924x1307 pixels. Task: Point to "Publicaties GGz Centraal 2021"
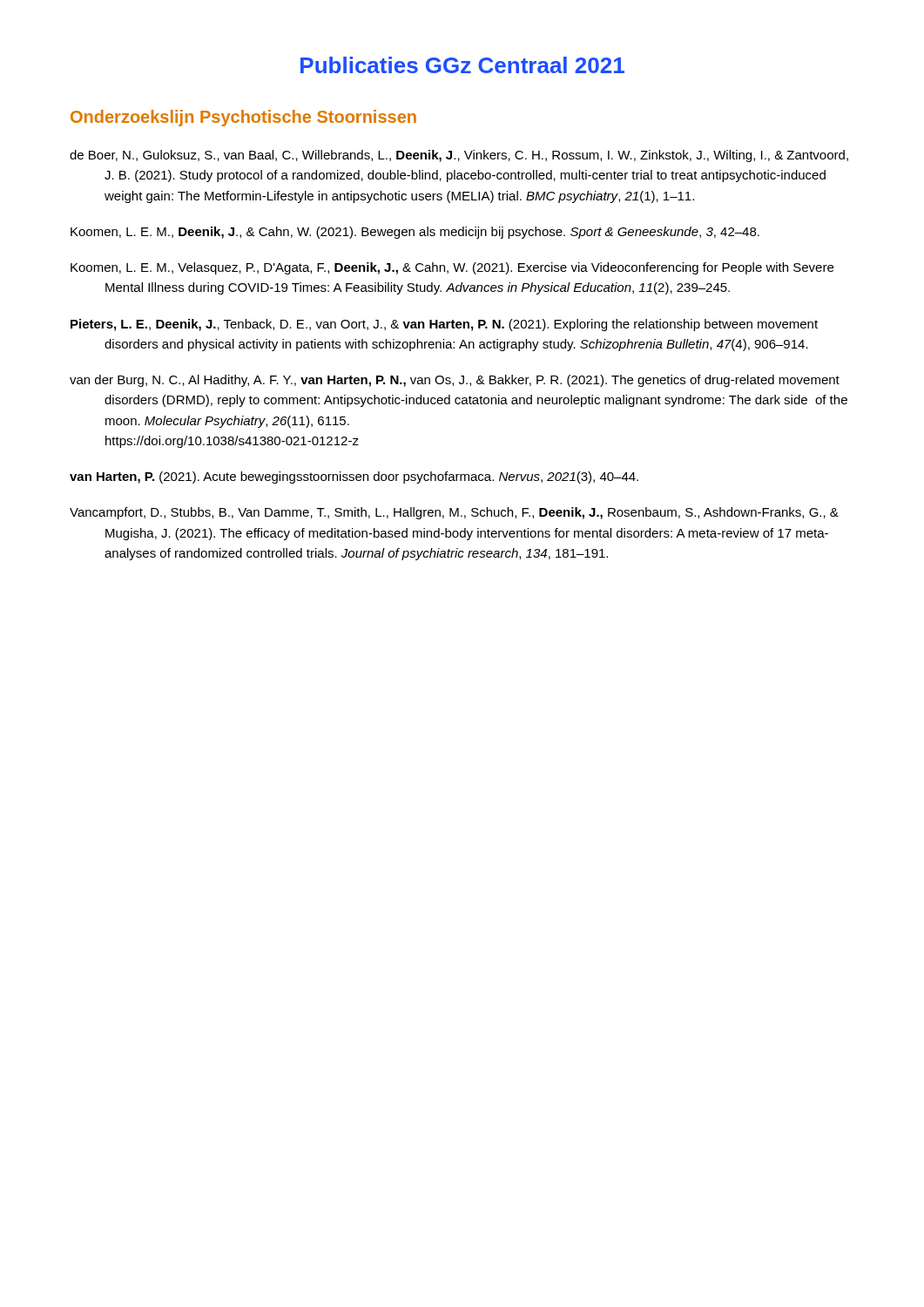462,65
